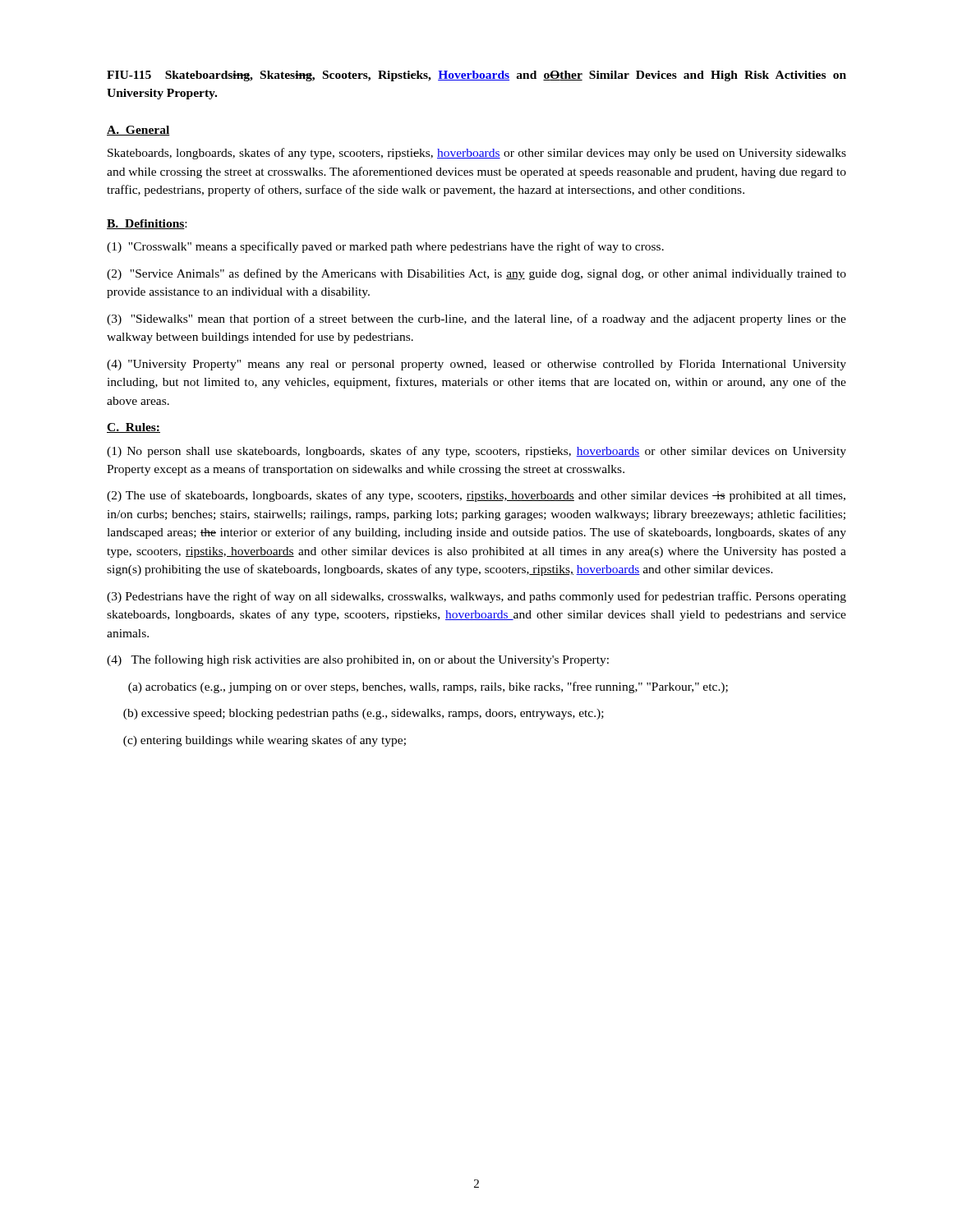Locate the block starting "Skateboards, longboards, skates of any type, scooters,"
Screen dimensions: 1232x953
[x=476, y=172]
